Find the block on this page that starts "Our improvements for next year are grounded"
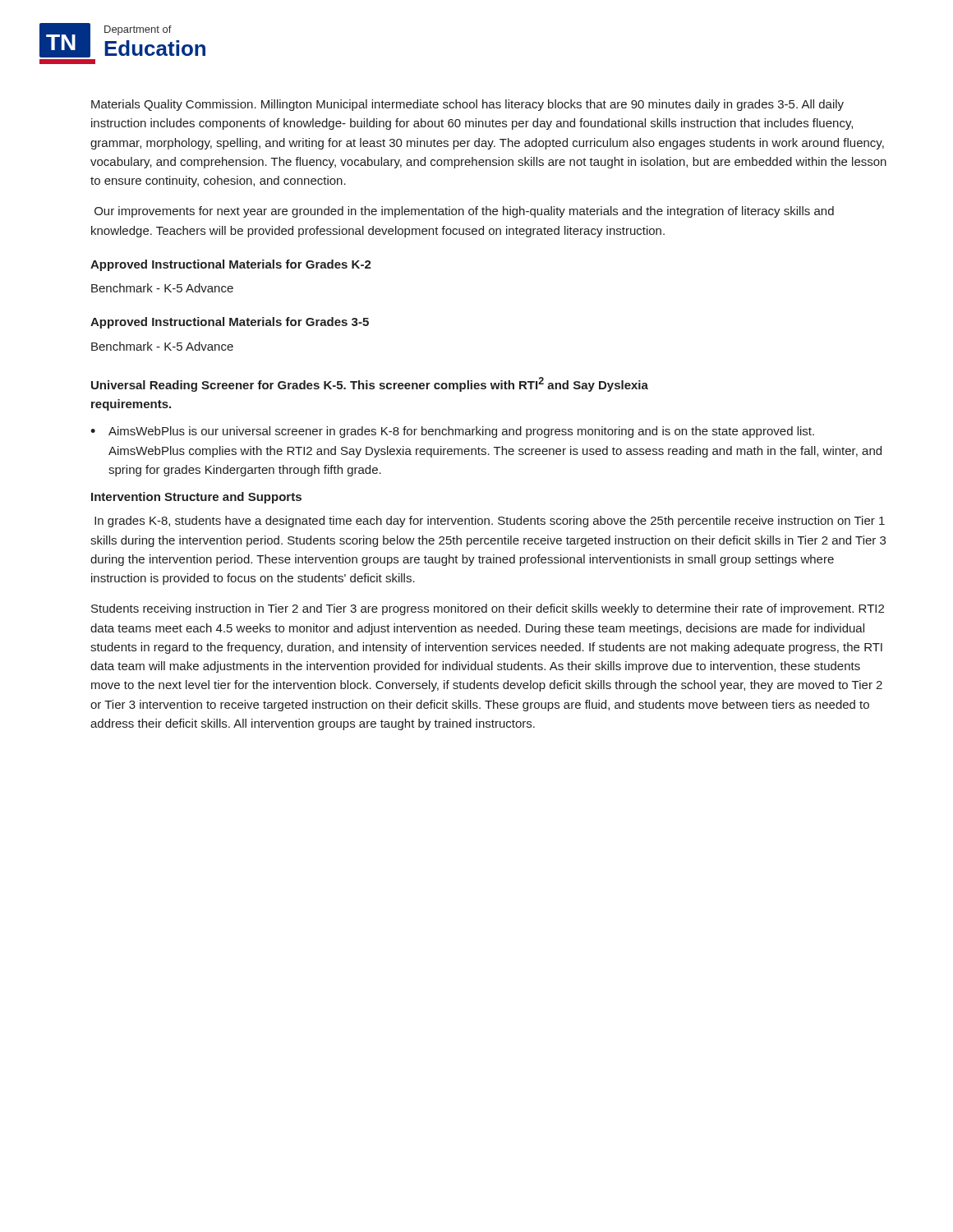This screenshot has width=953, height=1232. tap(489, 221)
